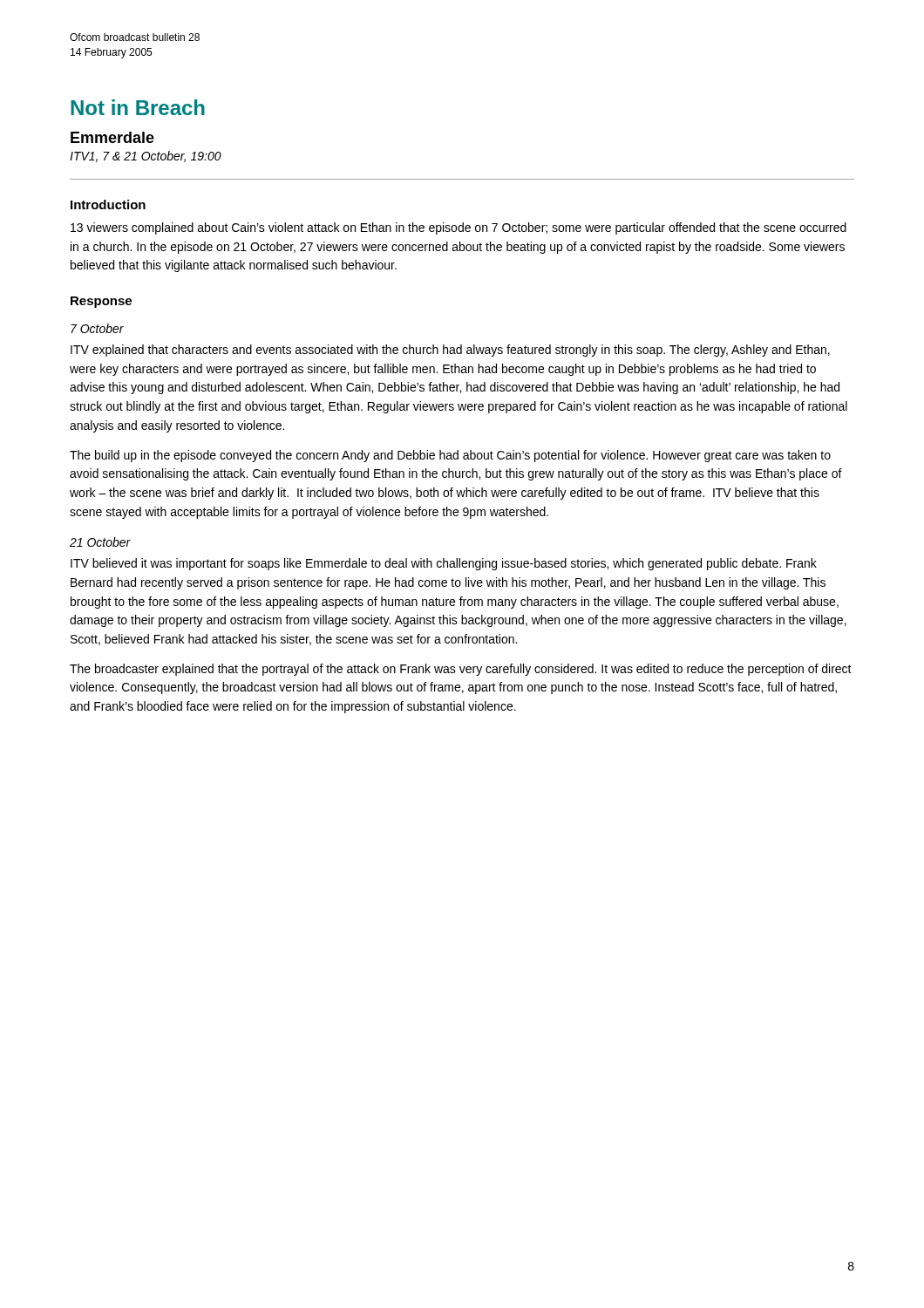Locate the text block containing "The broadcaster explained that the"

460,687
